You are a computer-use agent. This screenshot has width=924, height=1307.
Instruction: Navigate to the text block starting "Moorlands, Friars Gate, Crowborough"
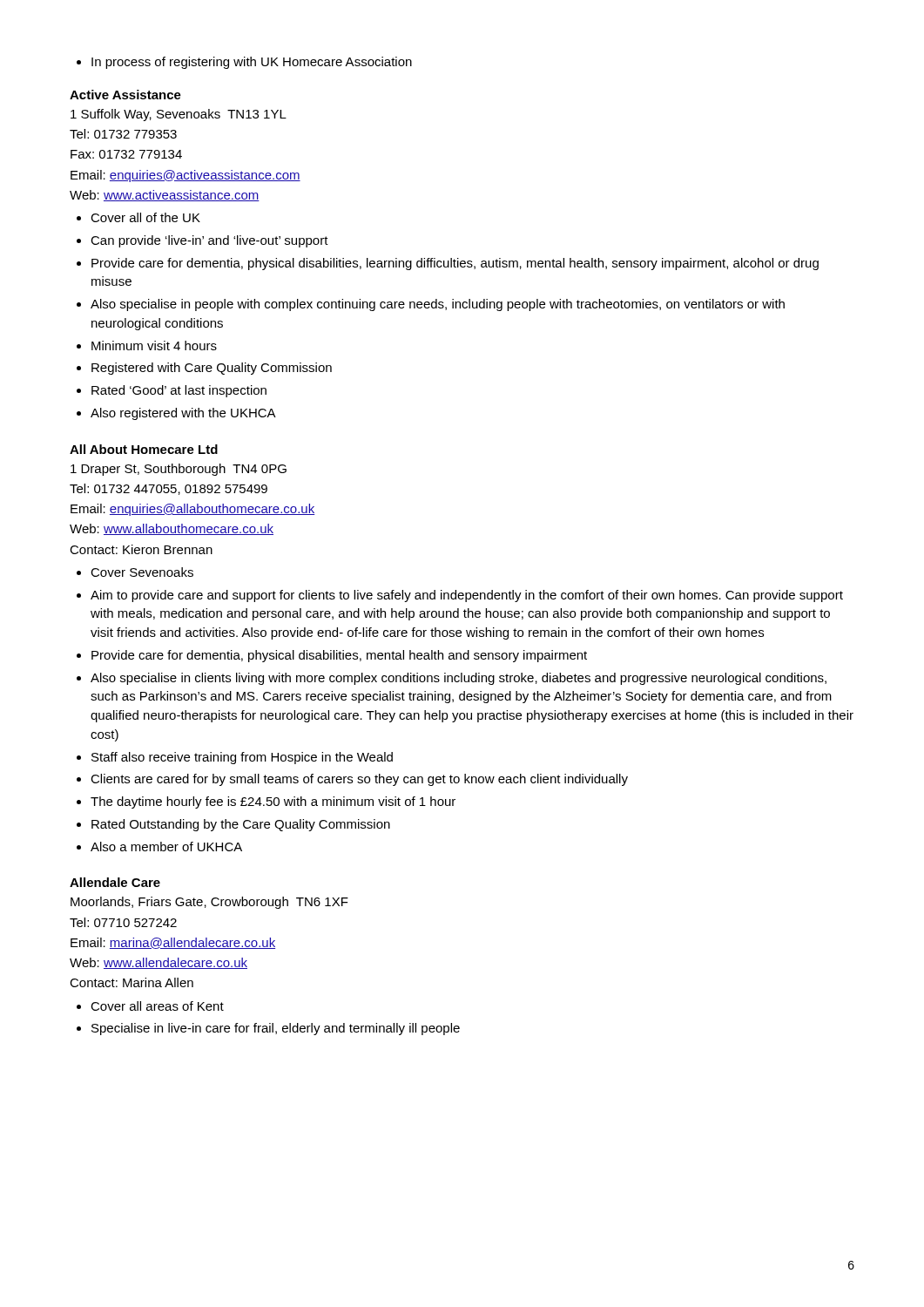[209, 942]
